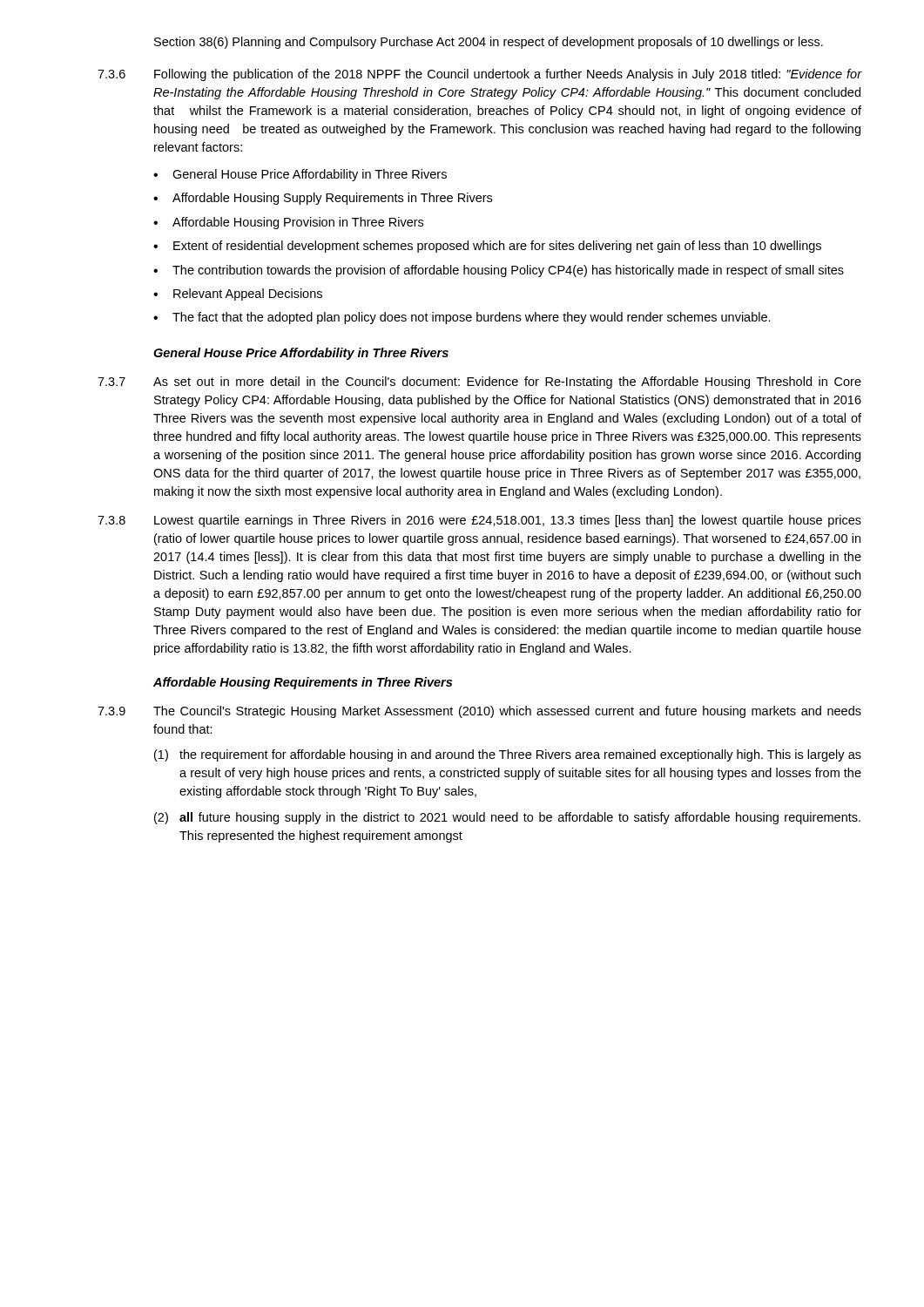Point to the block beginning "• Affordable Housing Supply Requirements in"
The width and height of the screenshot is (924, 1307).
click(323, 199)
